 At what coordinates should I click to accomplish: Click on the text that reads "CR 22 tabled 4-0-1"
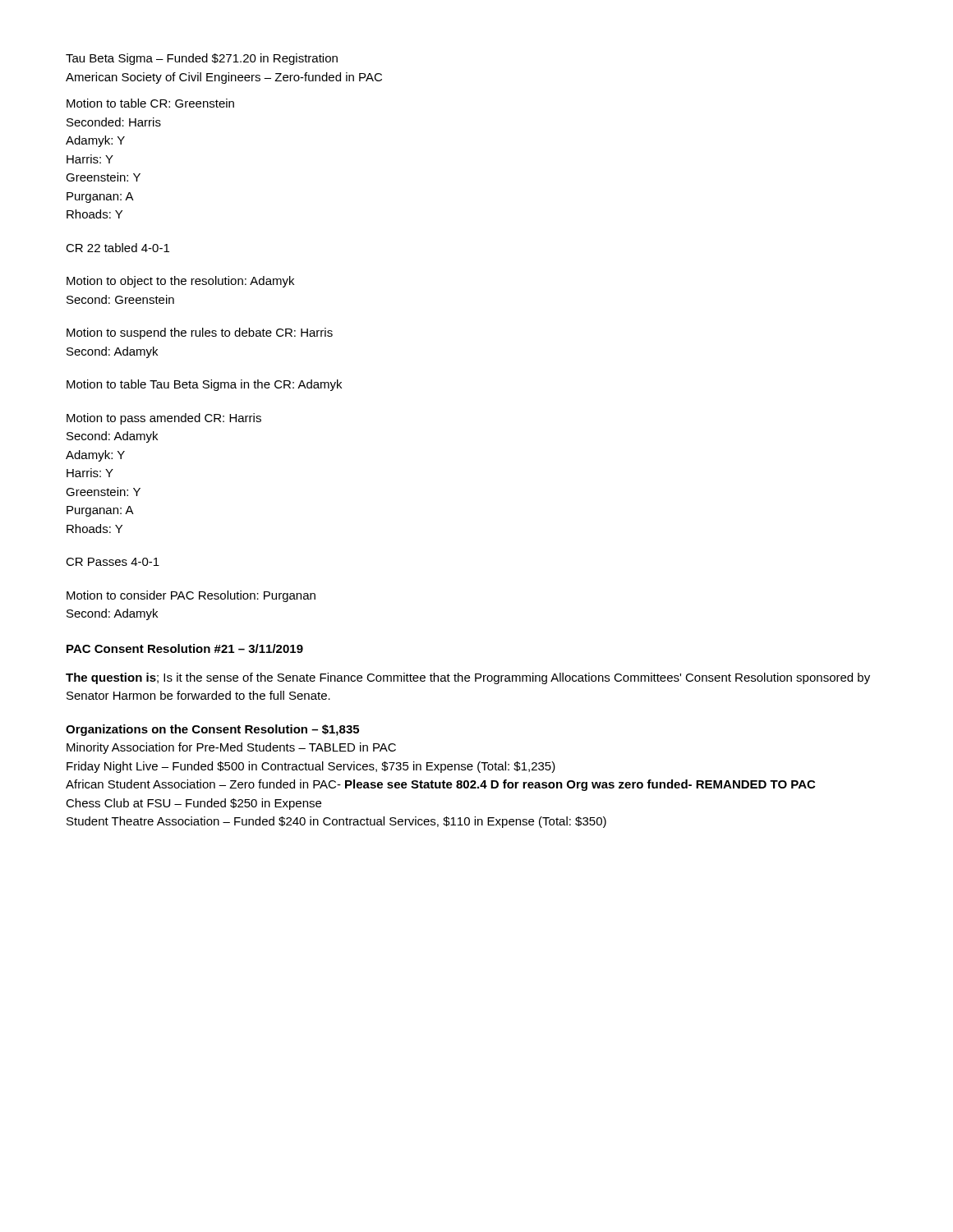[118, 247]
